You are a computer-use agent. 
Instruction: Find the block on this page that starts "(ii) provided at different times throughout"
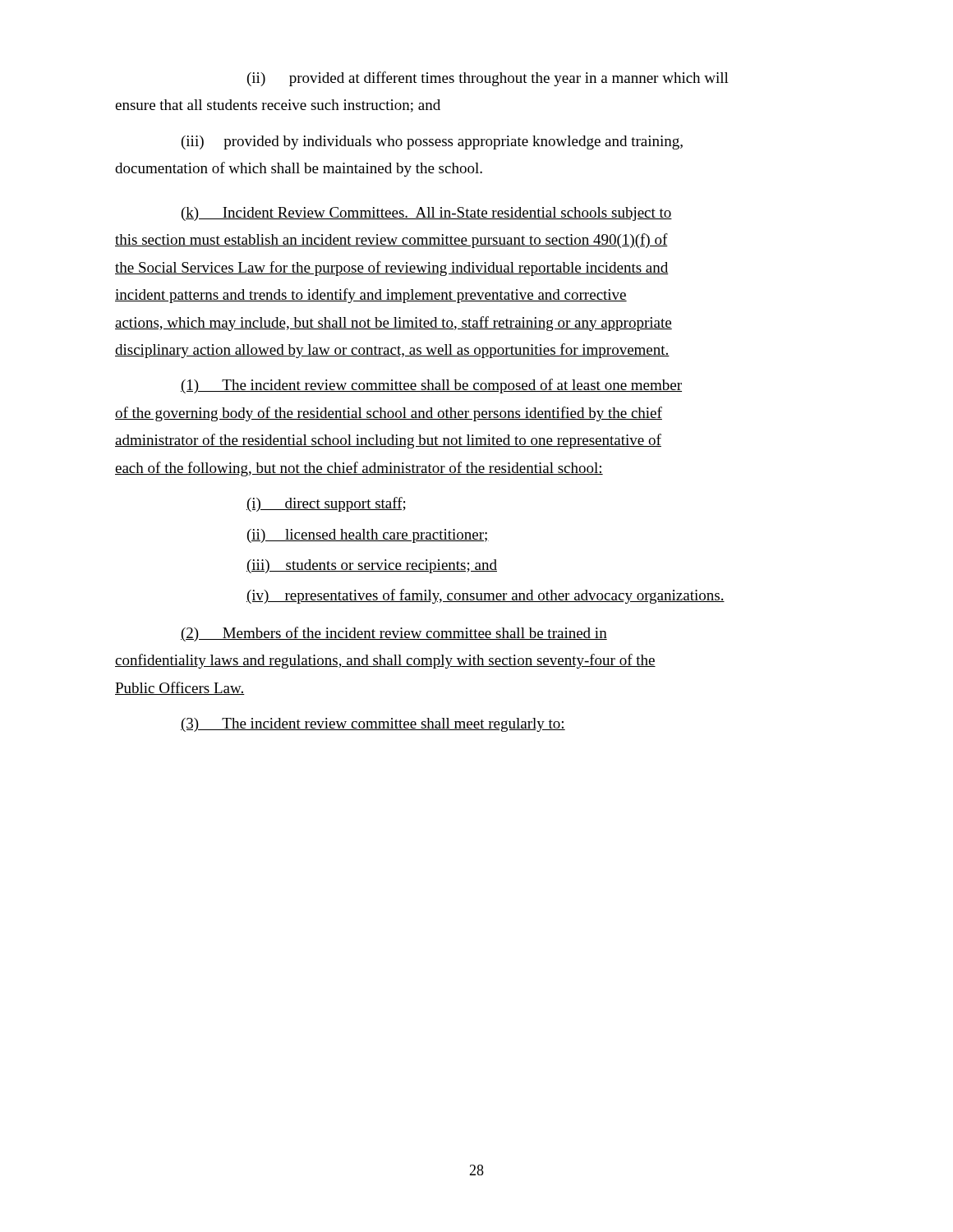476,91
